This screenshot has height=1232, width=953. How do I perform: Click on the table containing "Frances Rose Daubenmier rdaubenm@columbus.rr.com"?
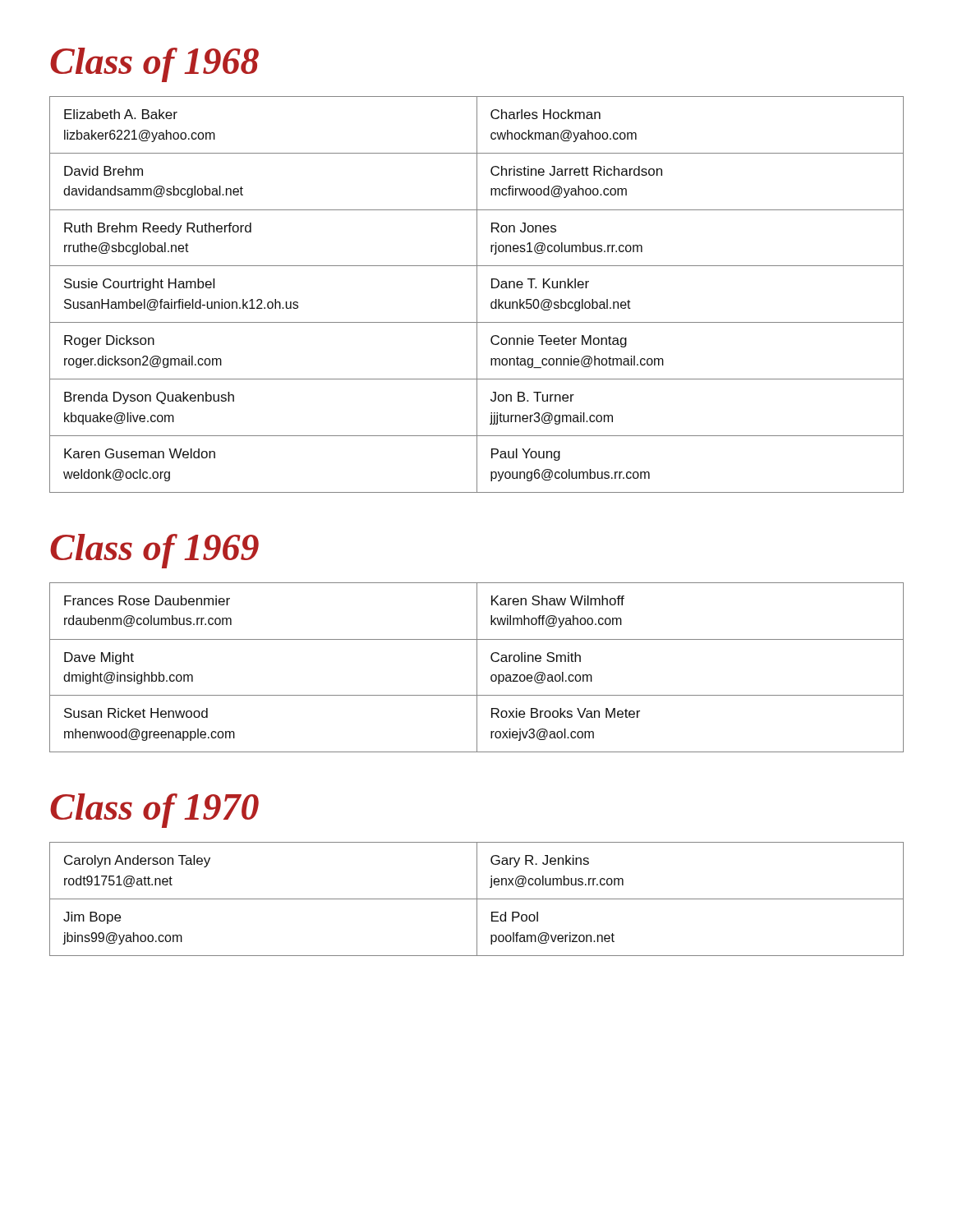click(476, 667)
